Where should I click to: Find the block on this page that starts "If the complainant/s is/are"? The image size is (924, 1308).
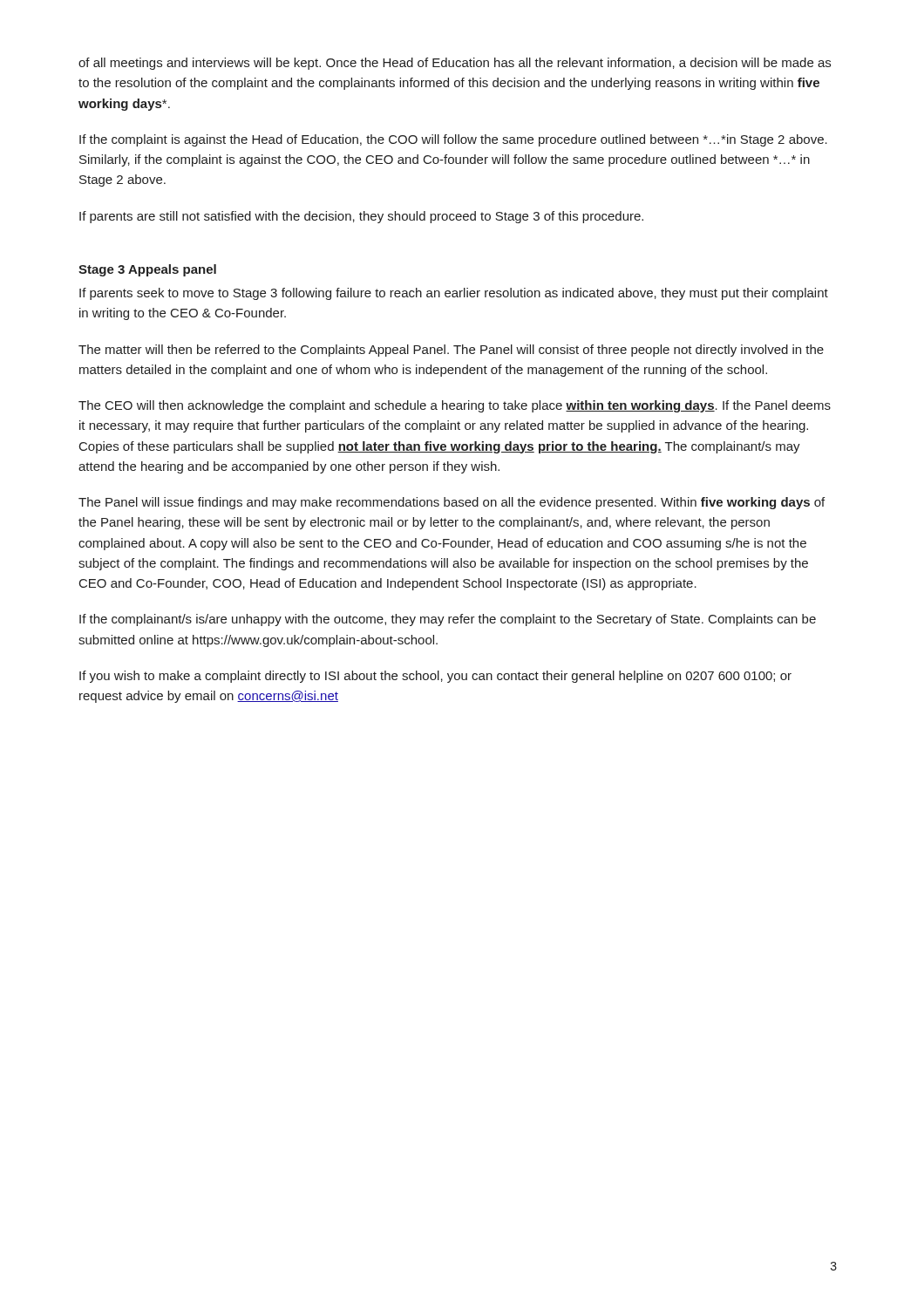pos(447,629)
